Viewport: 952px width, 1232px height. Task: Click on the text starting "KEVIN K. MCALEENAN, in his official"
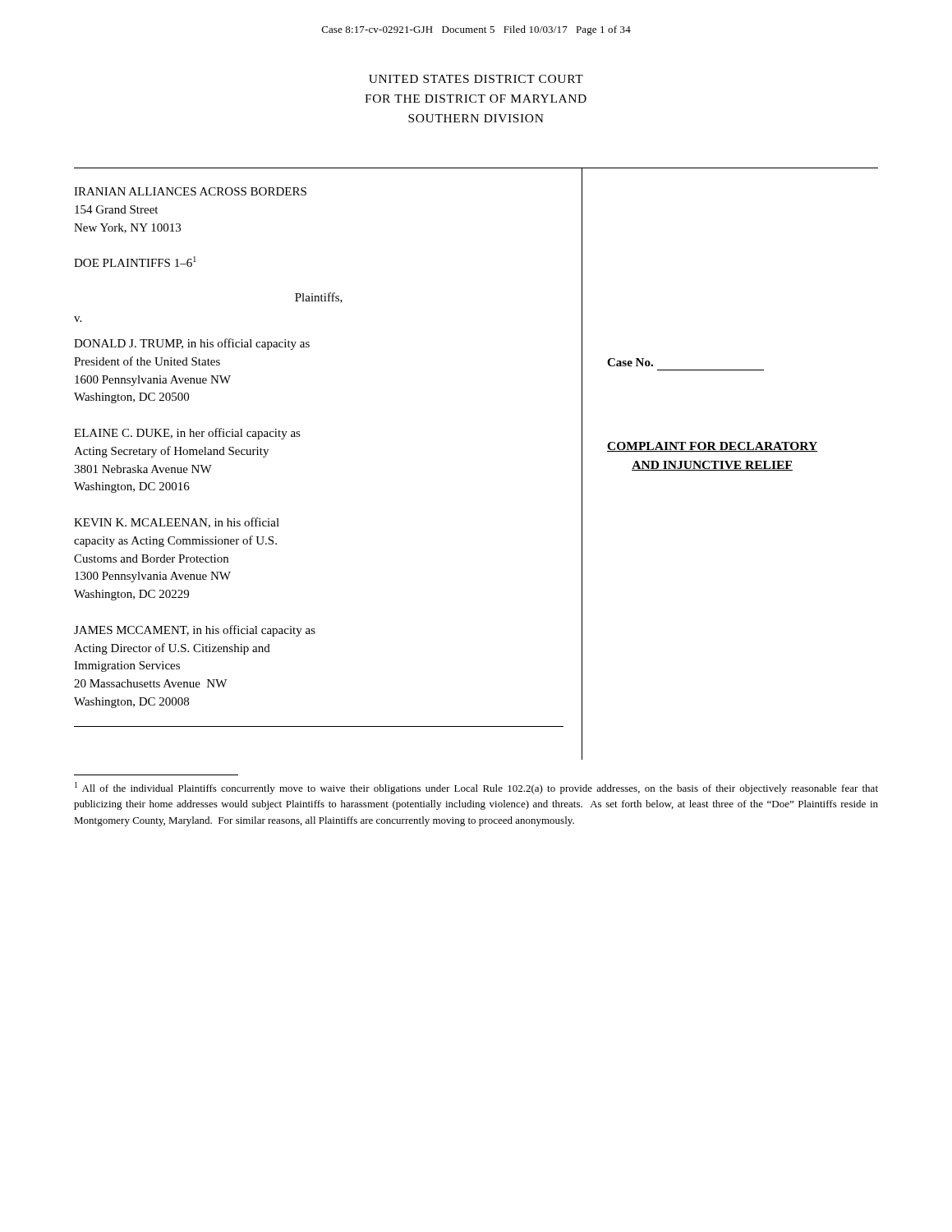[x=177, y=558]
